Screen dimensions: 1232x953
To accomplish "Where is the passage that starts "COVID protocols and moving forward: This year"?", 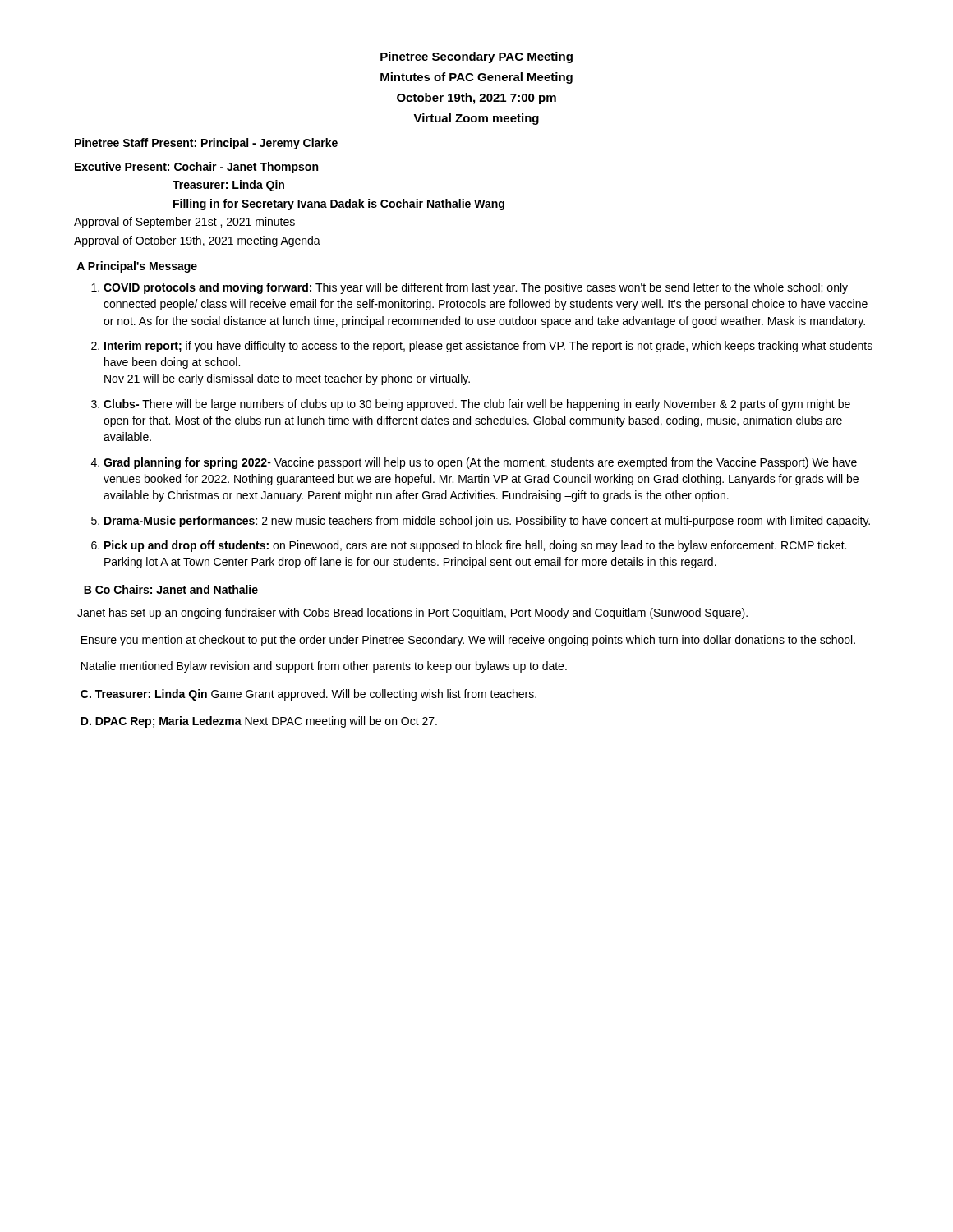I will click(486, 304).
